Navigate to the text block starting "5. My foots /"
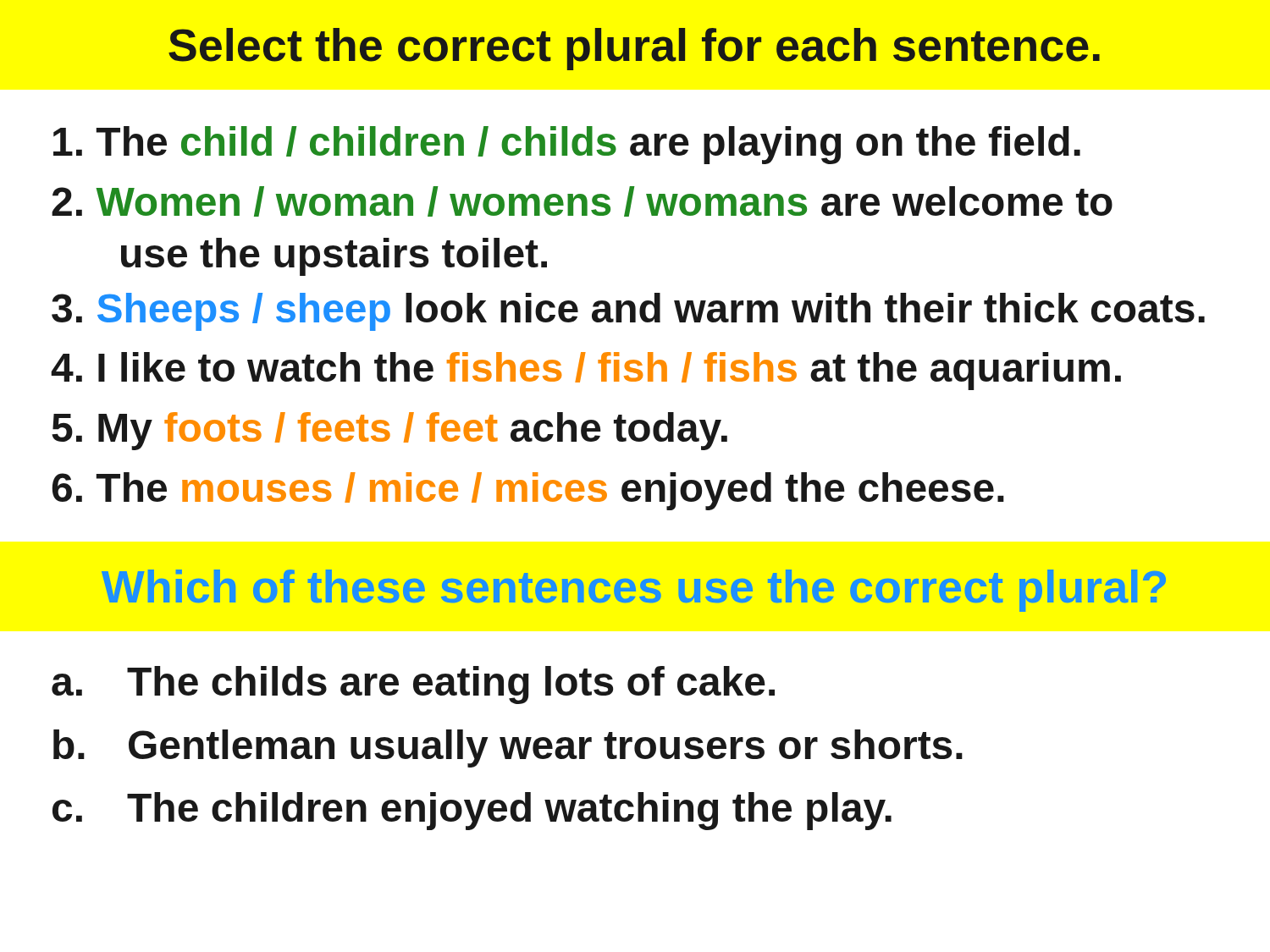The height and width of the screenshot is (952, 1270). [390, 428]
